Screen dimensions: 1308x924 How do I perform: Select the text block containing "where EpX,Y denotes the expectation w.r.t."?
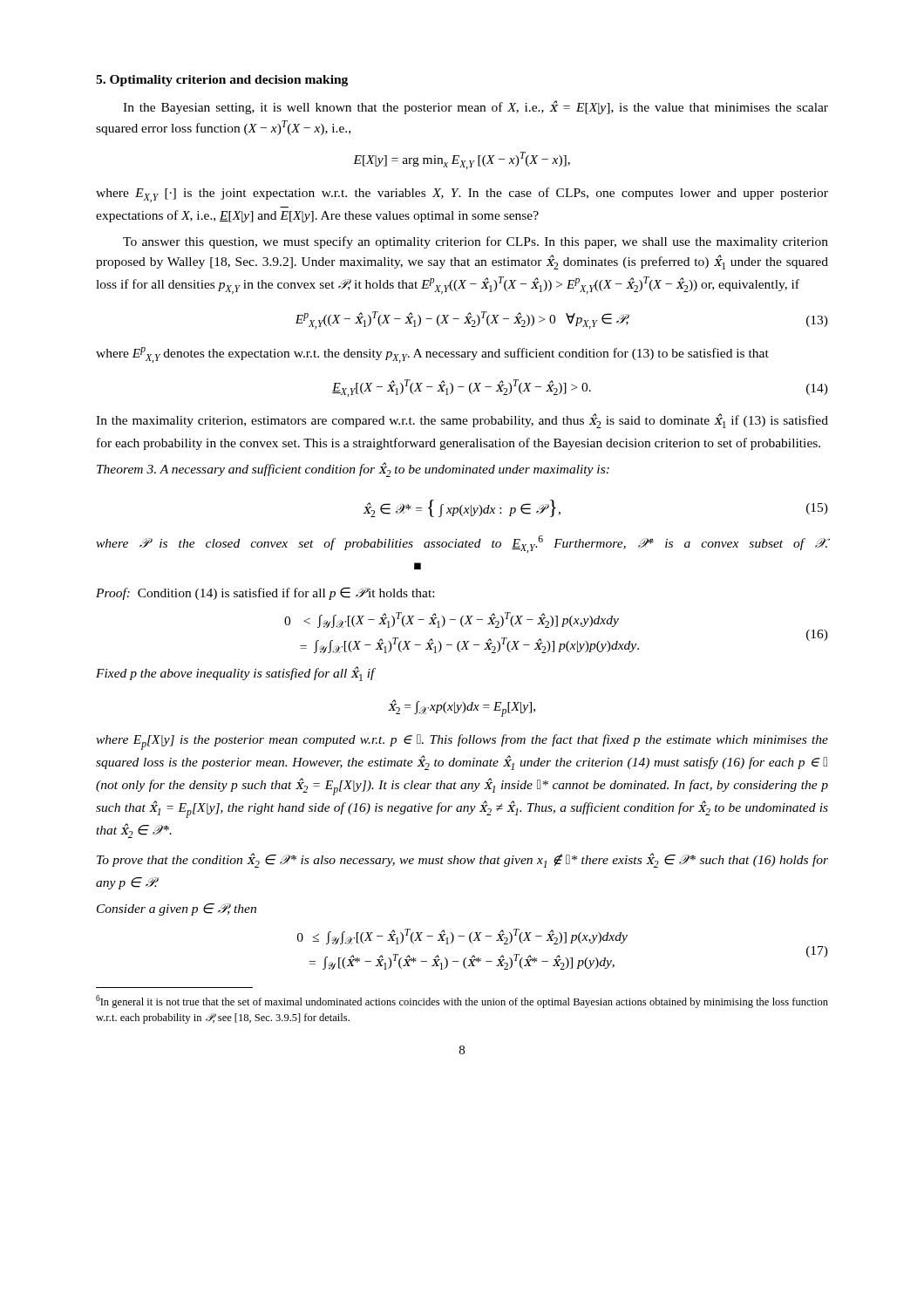(x=462, y=354)
